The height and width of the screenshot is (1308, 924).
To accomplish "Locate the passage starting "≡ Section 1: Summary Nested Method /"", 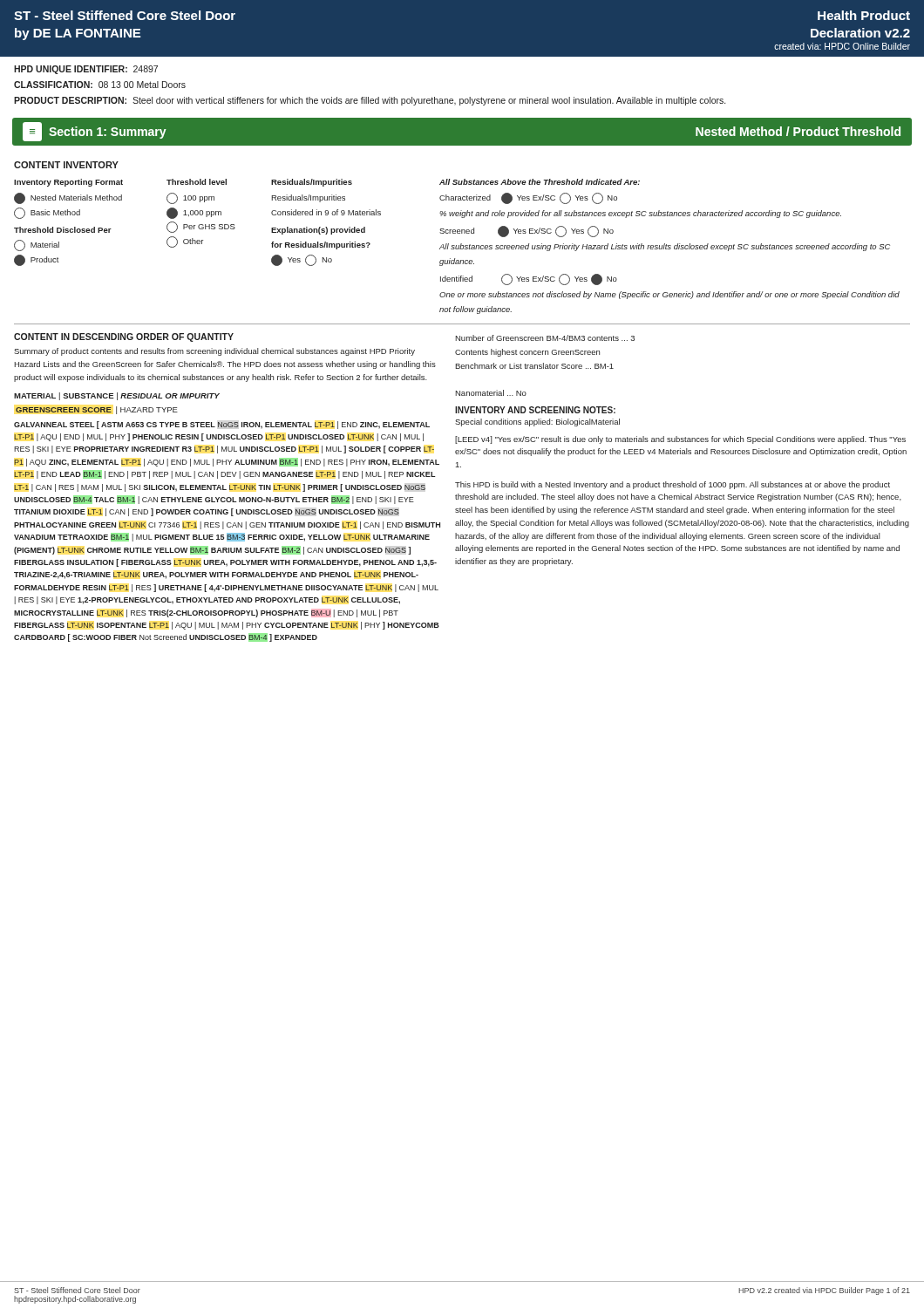I will [100, 131].
